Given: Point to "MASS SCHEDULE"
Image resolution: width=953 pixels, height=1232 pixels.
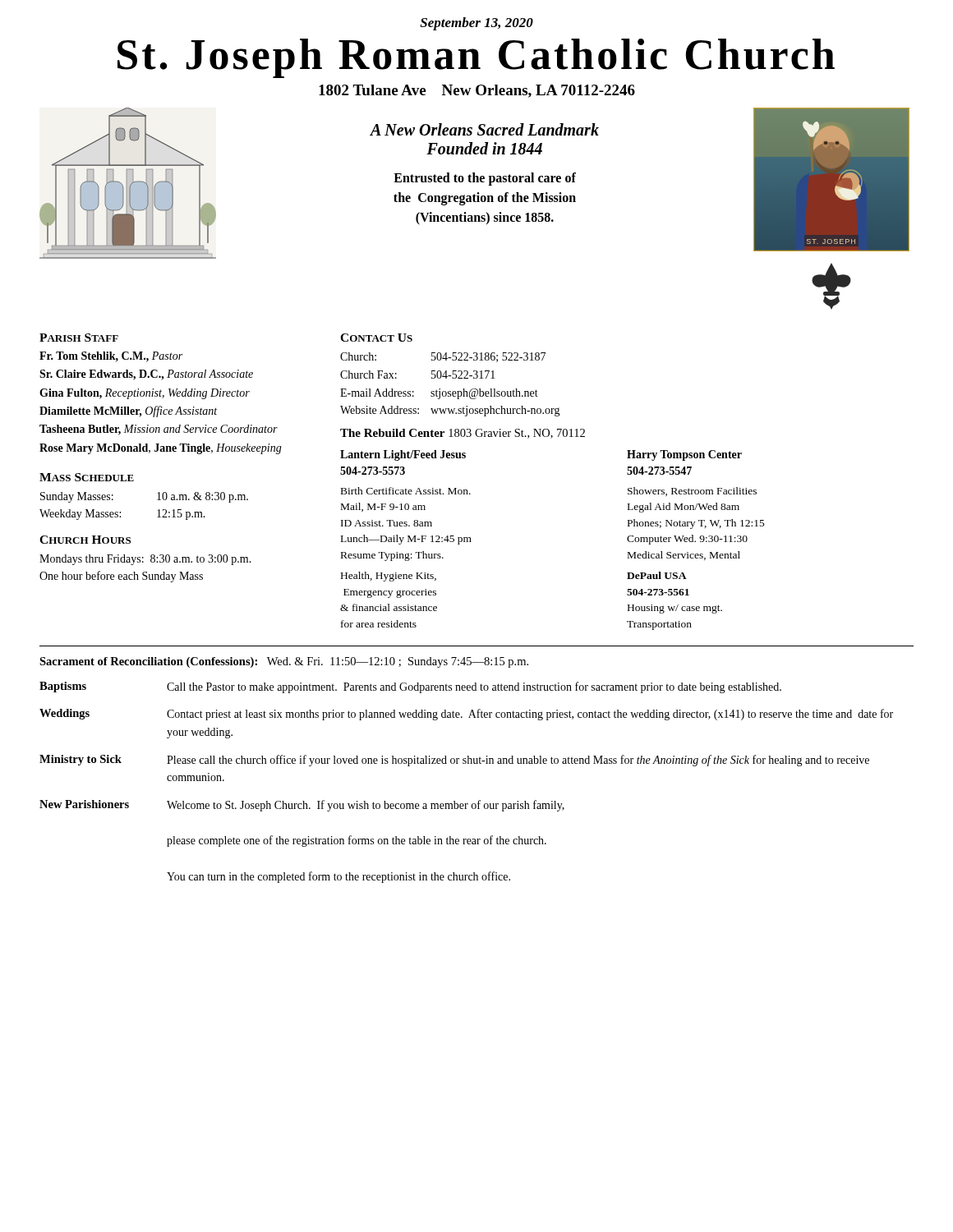Looking at the screenshot, I should (87, 477).
